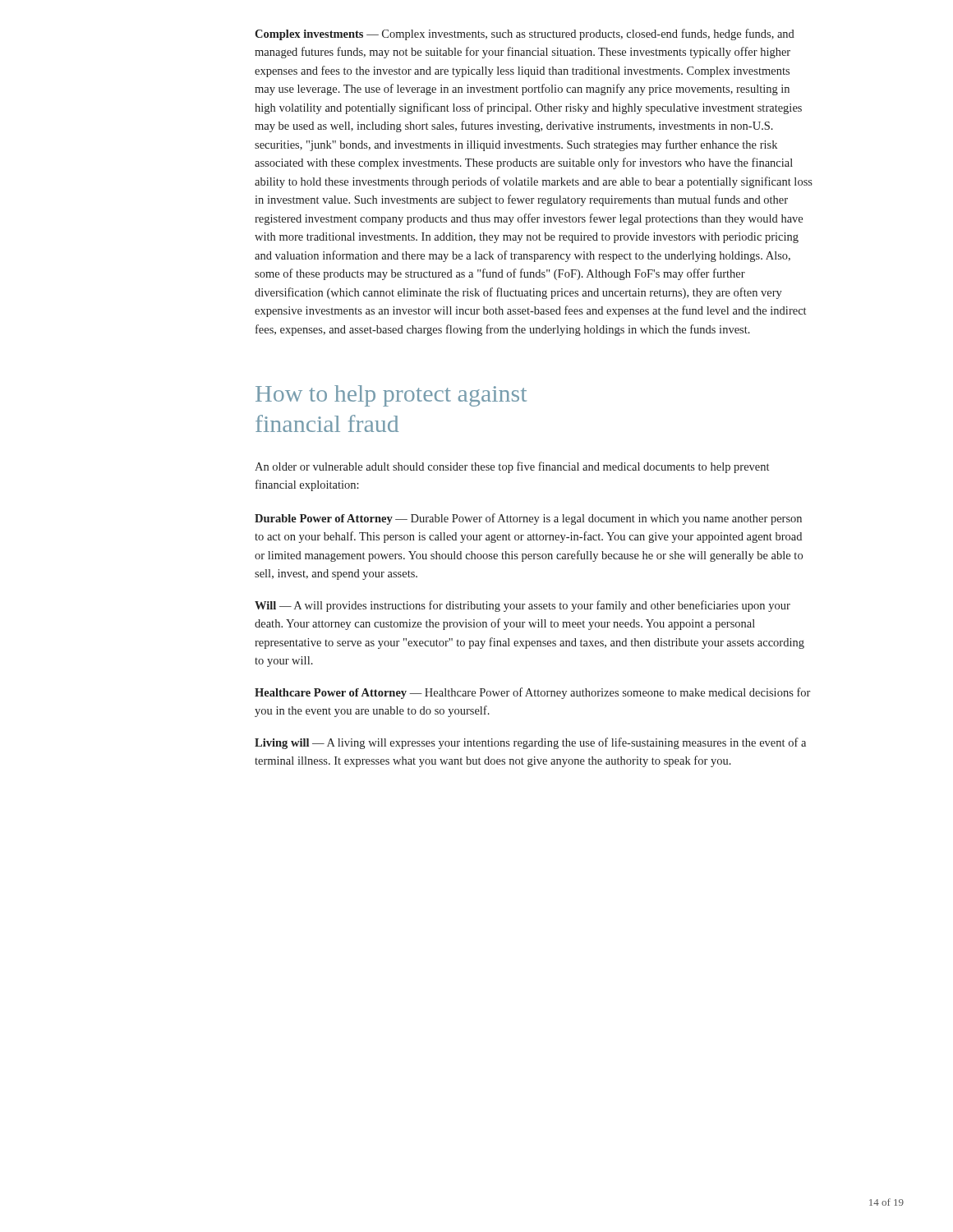Locate the block starting "An older or vulnerable adult should consider these"

[x=512, y=476]
